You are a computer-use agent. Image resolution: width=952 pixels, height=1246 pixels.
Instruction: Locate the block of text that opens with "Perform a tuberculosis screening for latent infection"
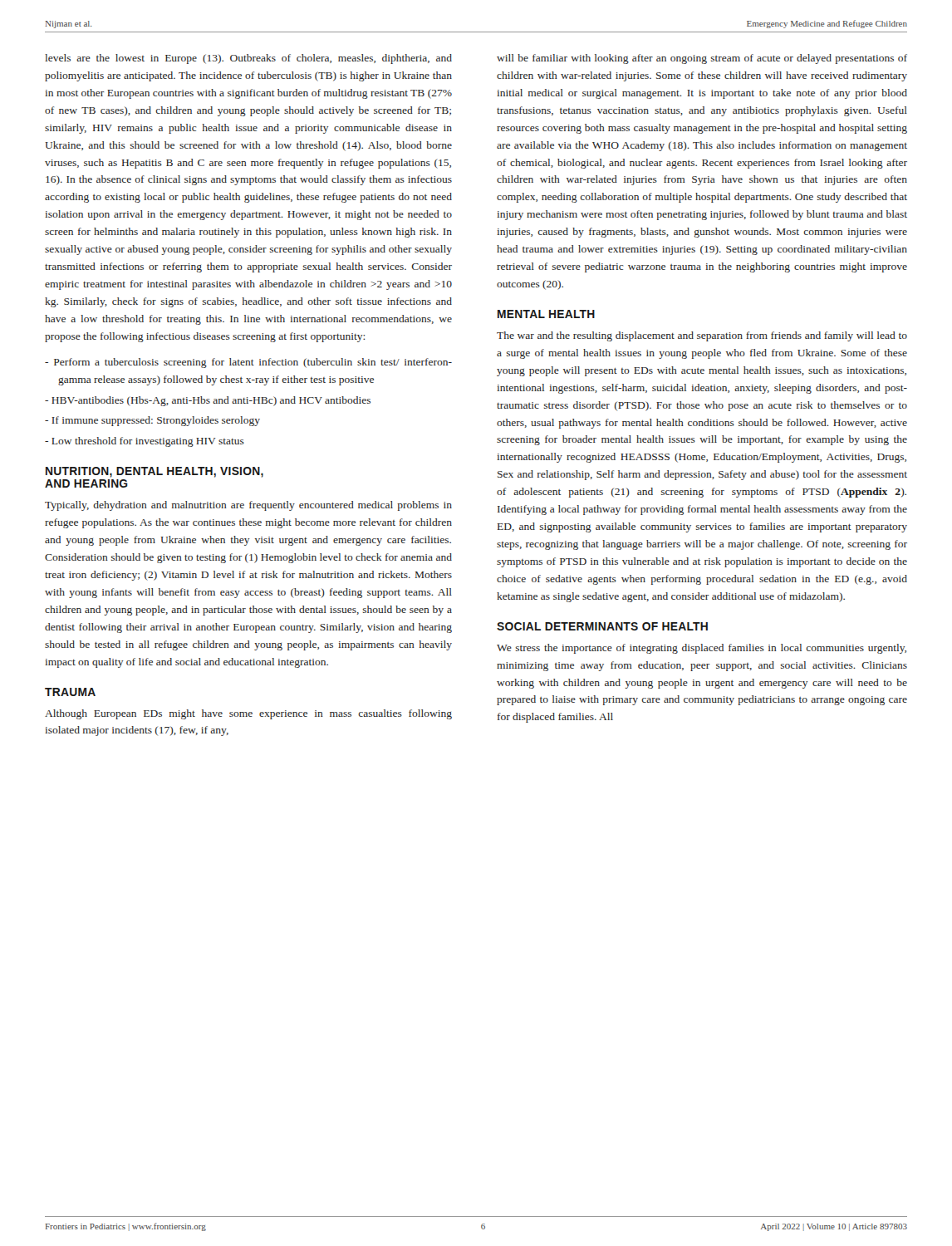point(248,370)
